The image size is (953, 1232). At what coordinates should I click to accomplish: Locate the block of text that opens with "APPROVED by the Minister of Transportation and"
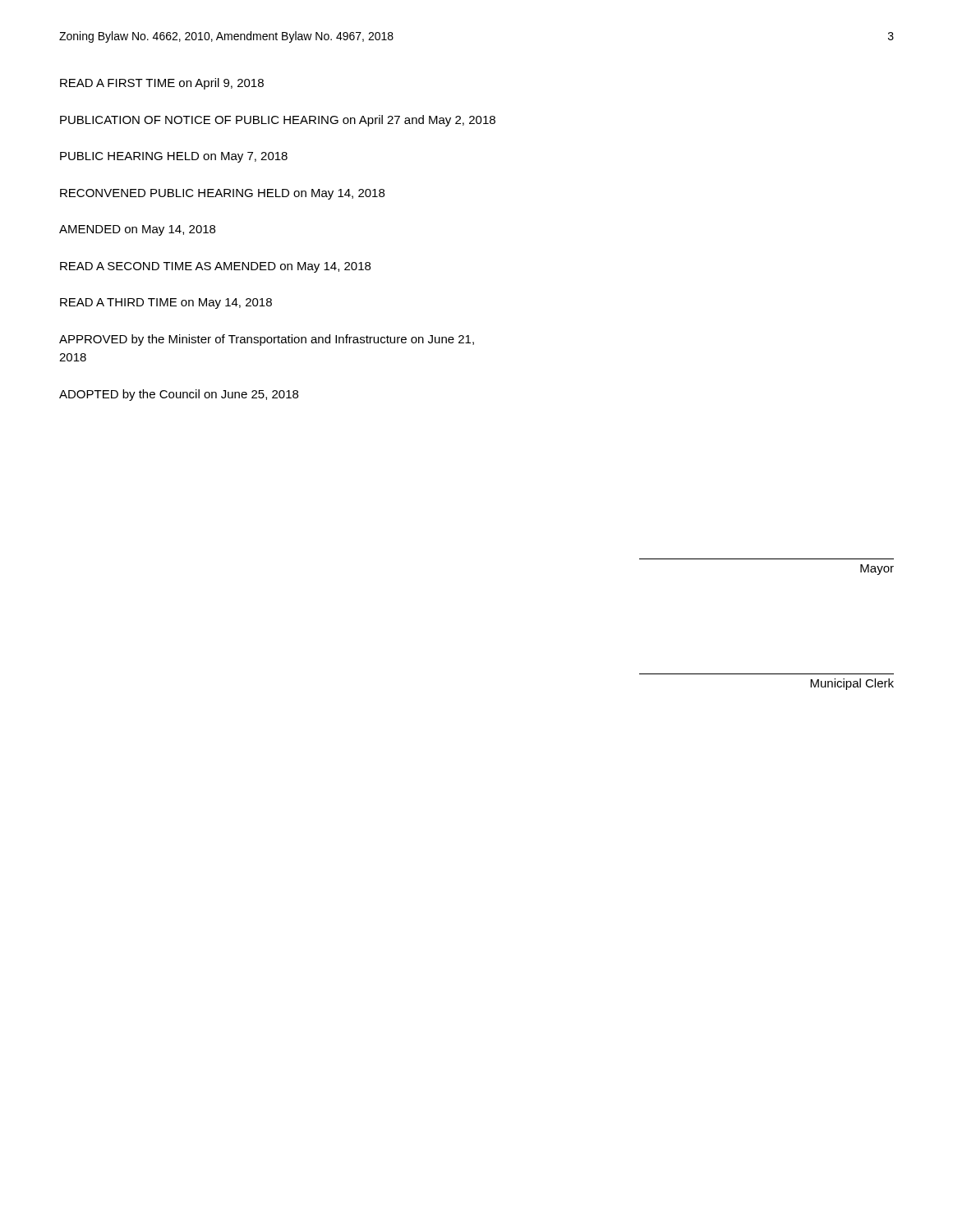coord(267,348)
